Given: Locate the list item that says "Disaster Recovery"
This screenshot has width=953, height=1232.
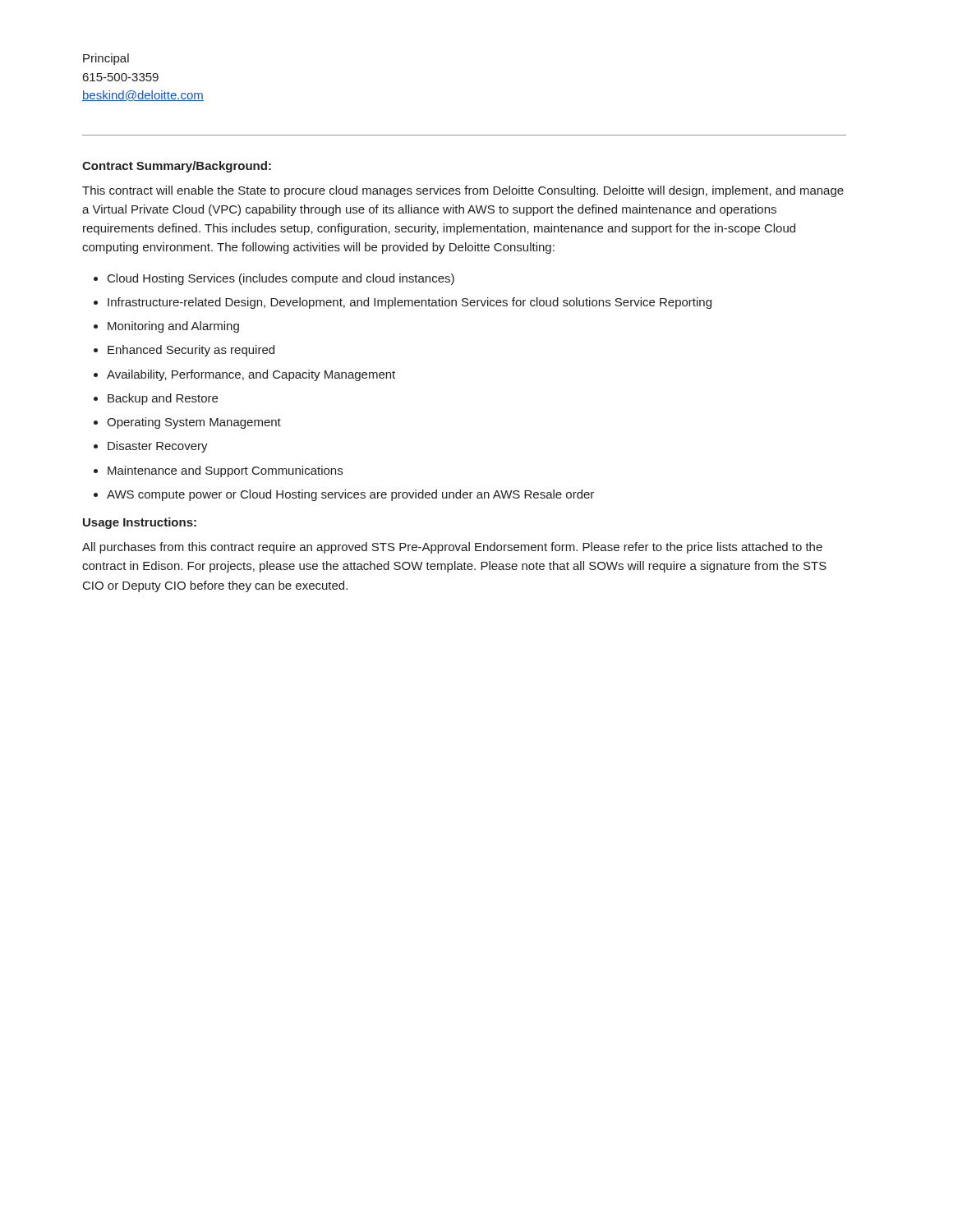Looking at the screenshot, I should coord(157,446).
